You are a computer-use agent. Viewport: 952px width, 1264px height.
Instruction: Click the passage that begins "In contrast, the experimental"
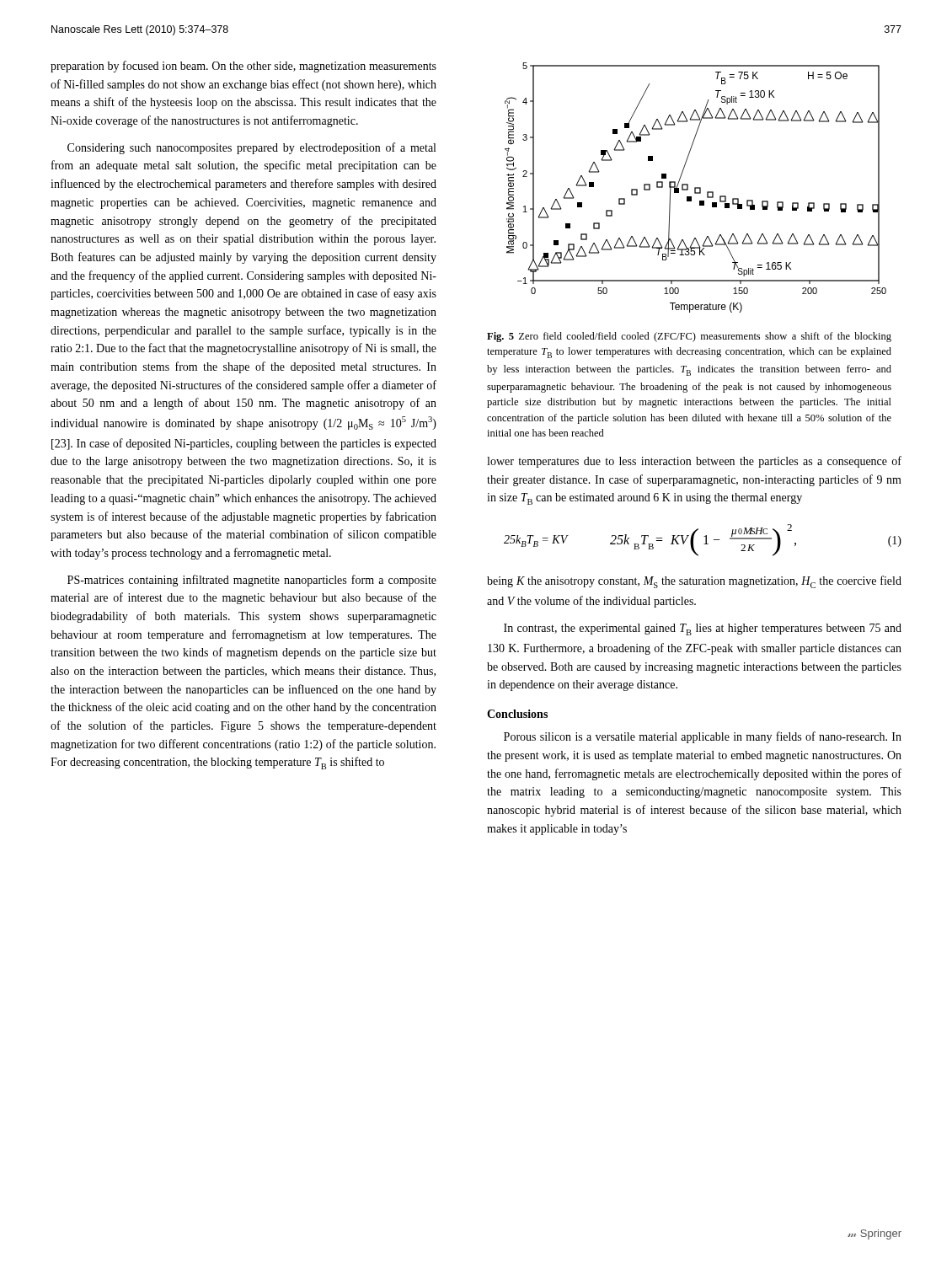694,657
